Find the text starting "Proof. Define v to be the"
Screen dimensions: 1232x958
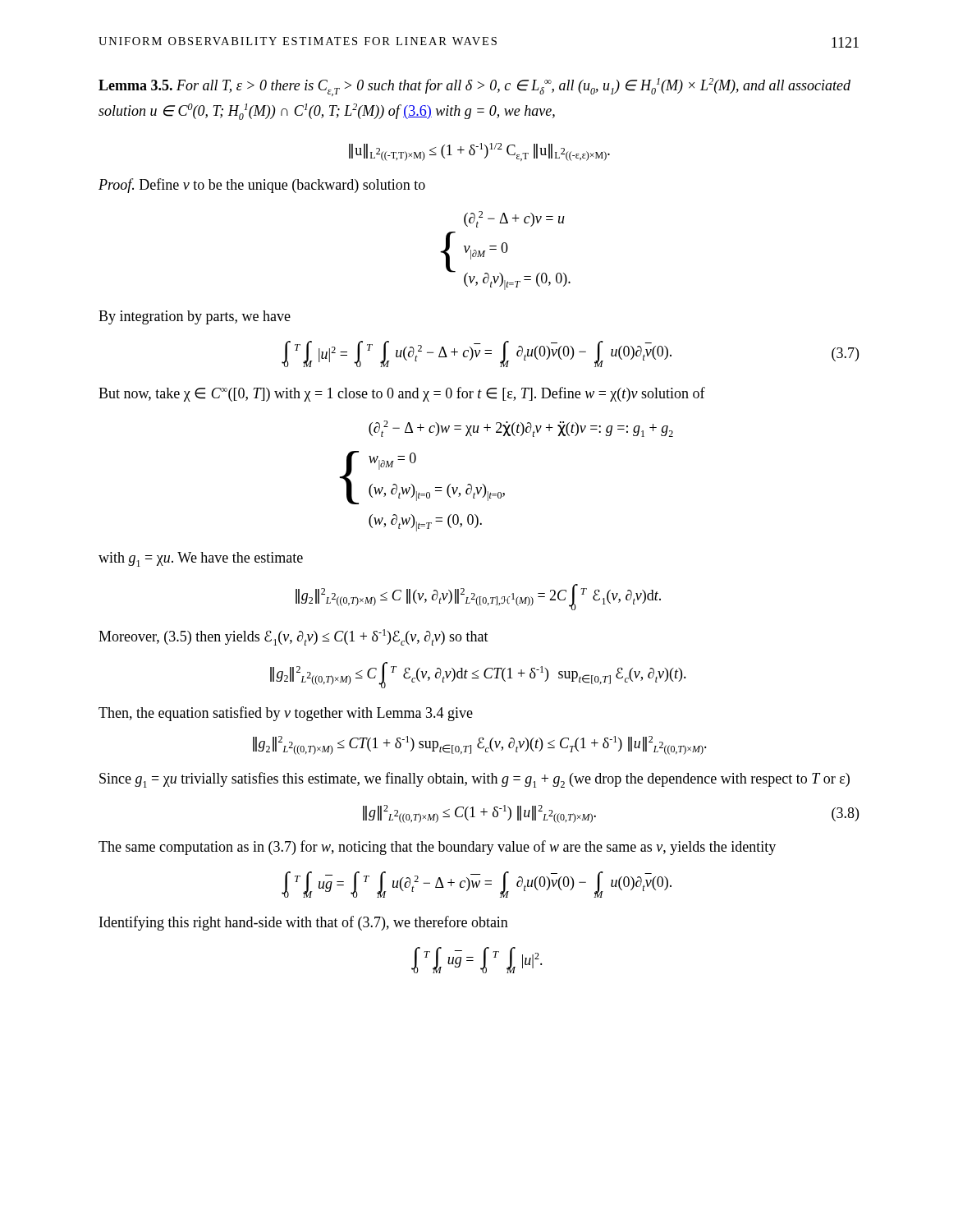click(262, 185)
